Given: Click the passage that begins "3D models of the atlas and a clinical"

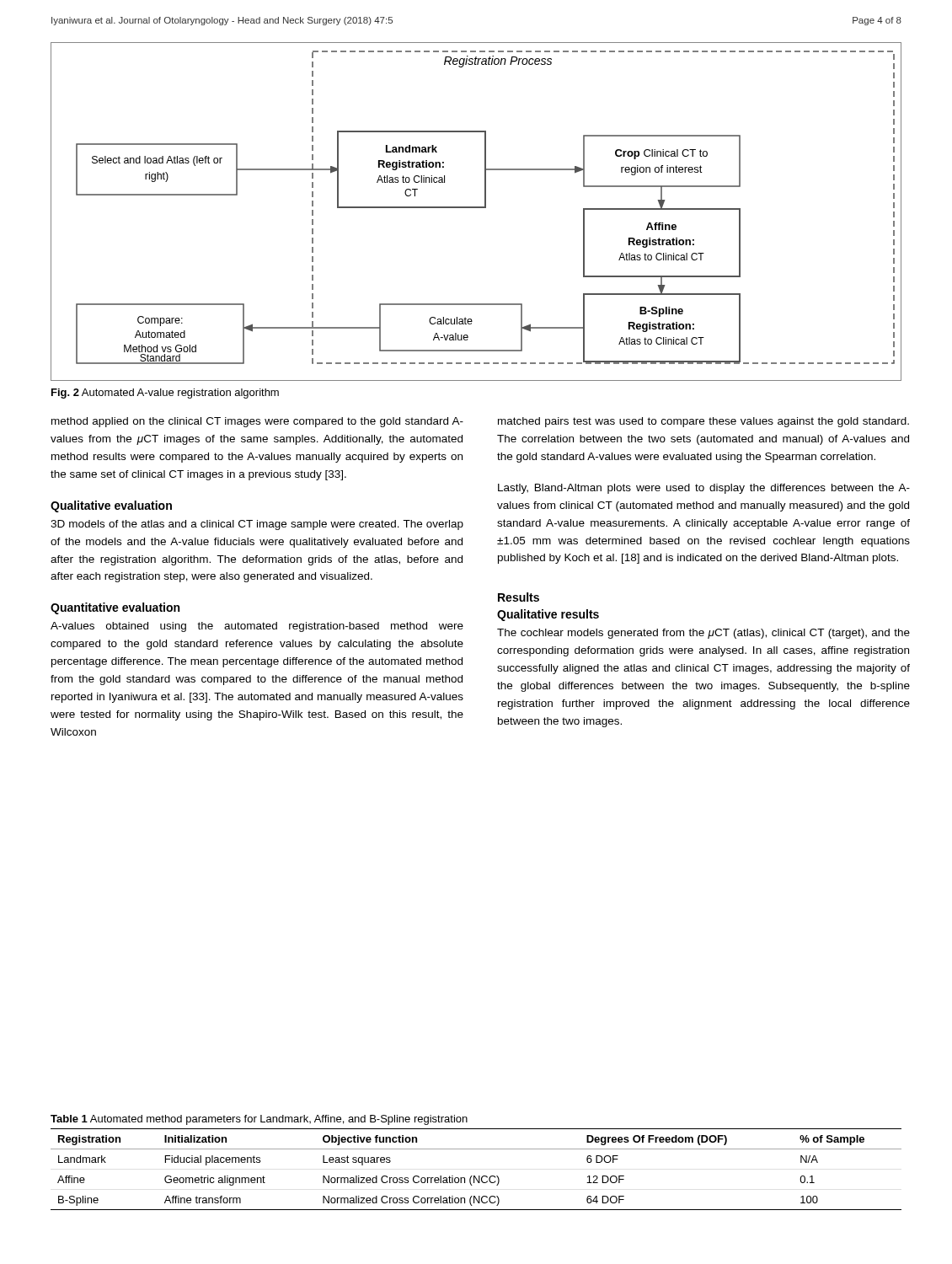Looking at the screenshot, I should (x=257, y=550).
